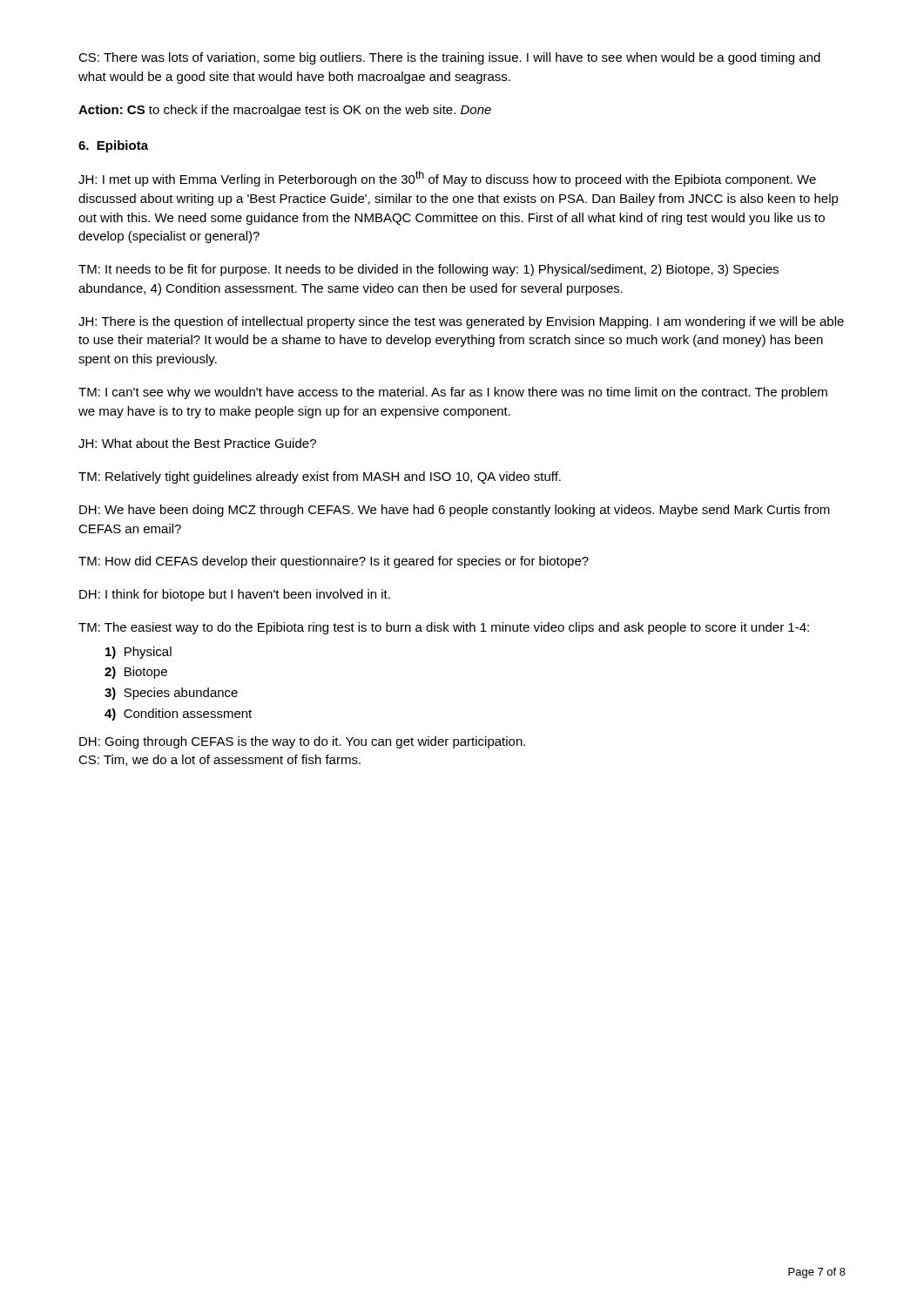Select the list item that reads "1) Physical"

pyautogui.click(x=138, y=651)
